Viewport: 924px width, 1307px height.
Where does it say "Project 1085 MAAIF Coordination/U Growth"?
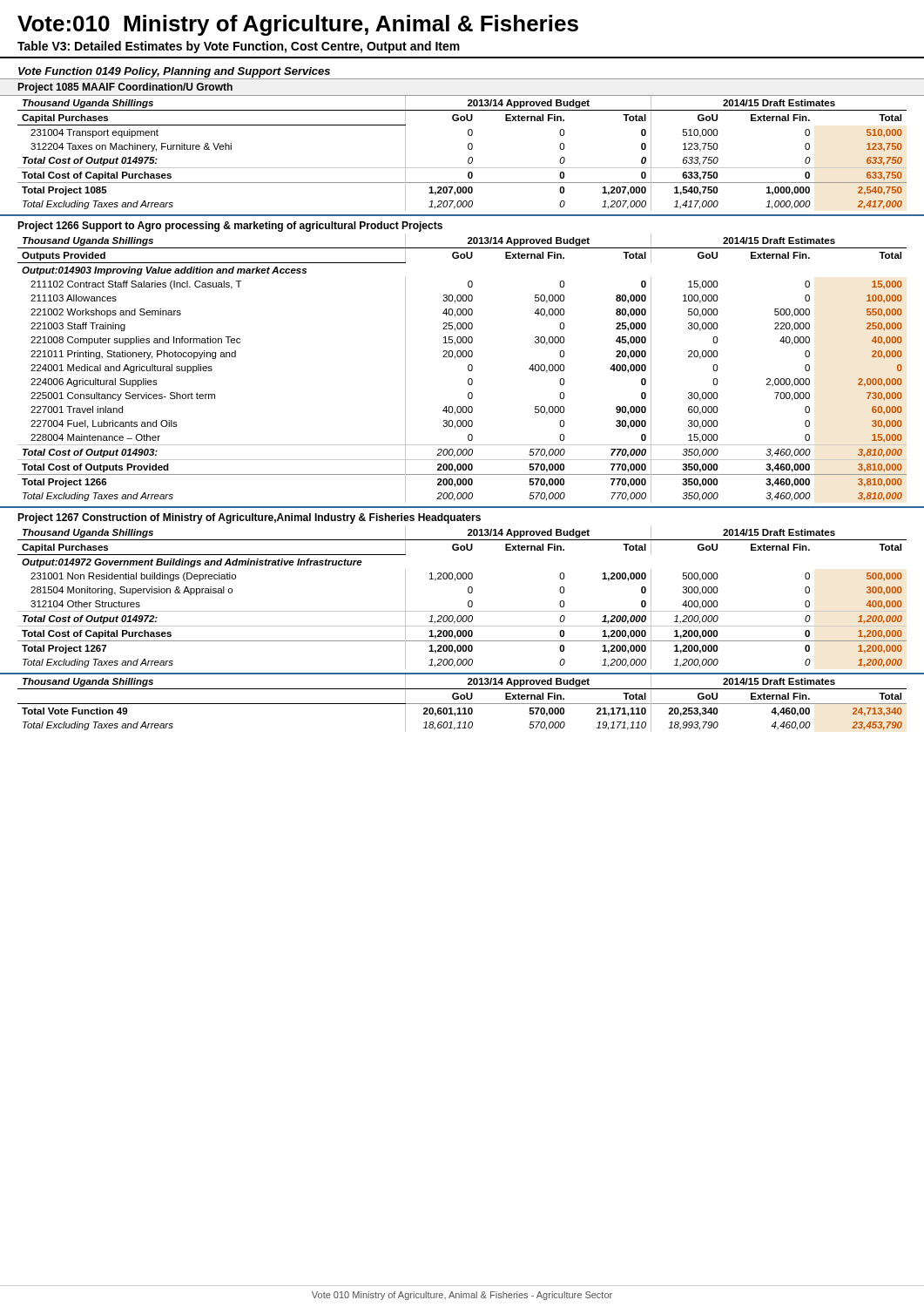(125, 87)
